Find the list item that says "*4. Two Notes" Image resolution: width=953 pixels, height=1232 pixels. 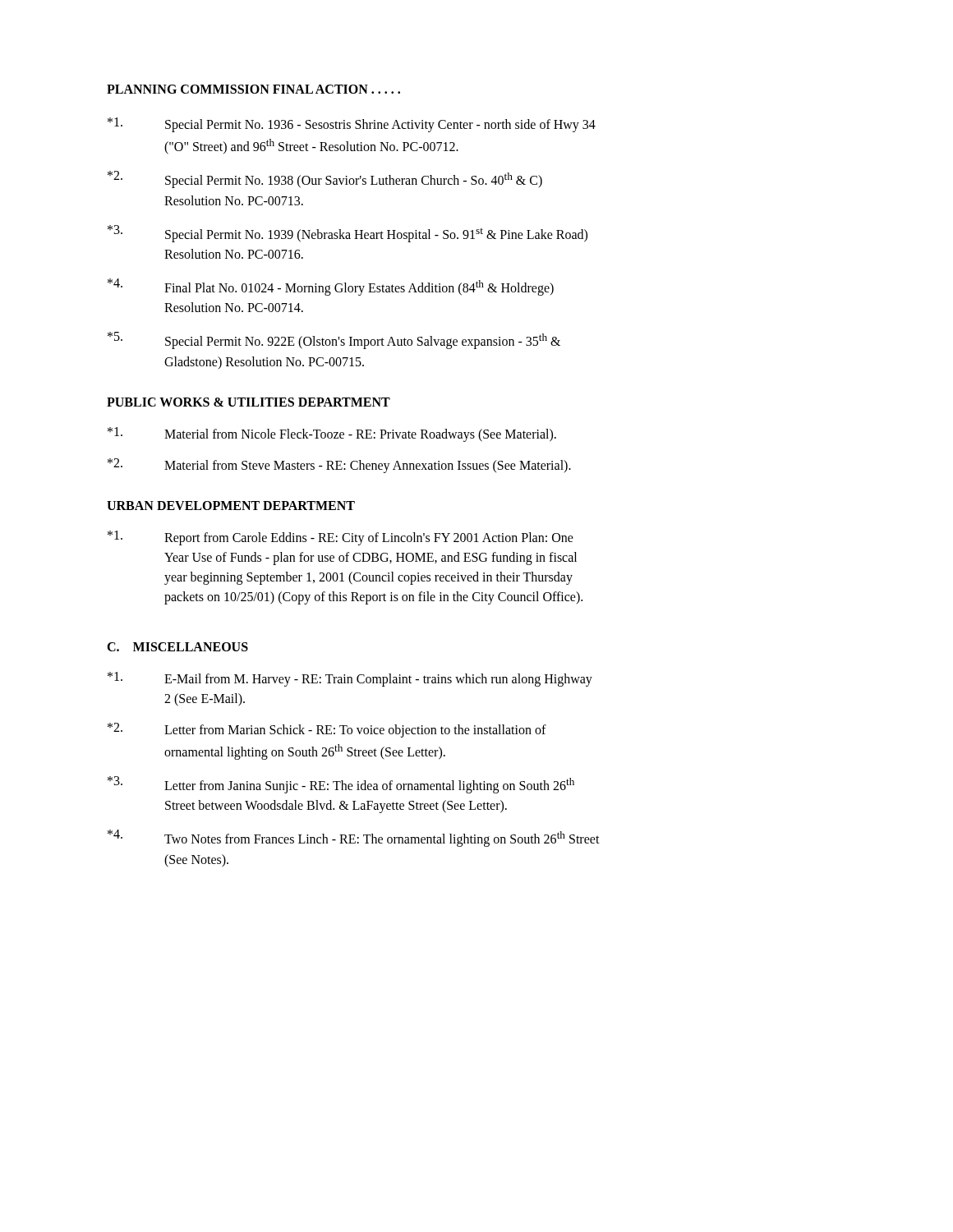click(x=353, y=848)
